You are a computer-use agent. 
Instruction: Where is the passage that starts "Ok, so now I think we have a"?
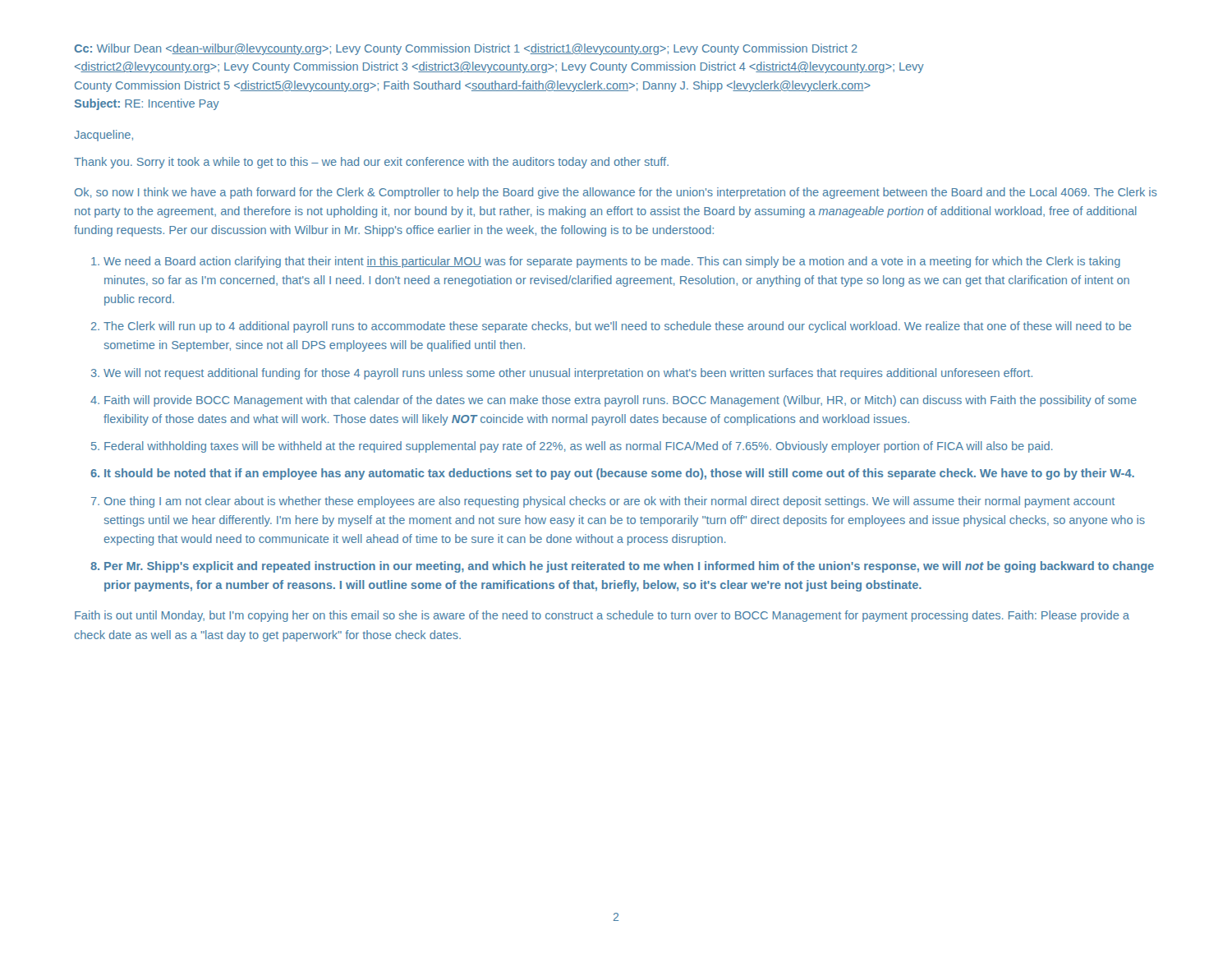pyautogui.click(x=616, y=211)
